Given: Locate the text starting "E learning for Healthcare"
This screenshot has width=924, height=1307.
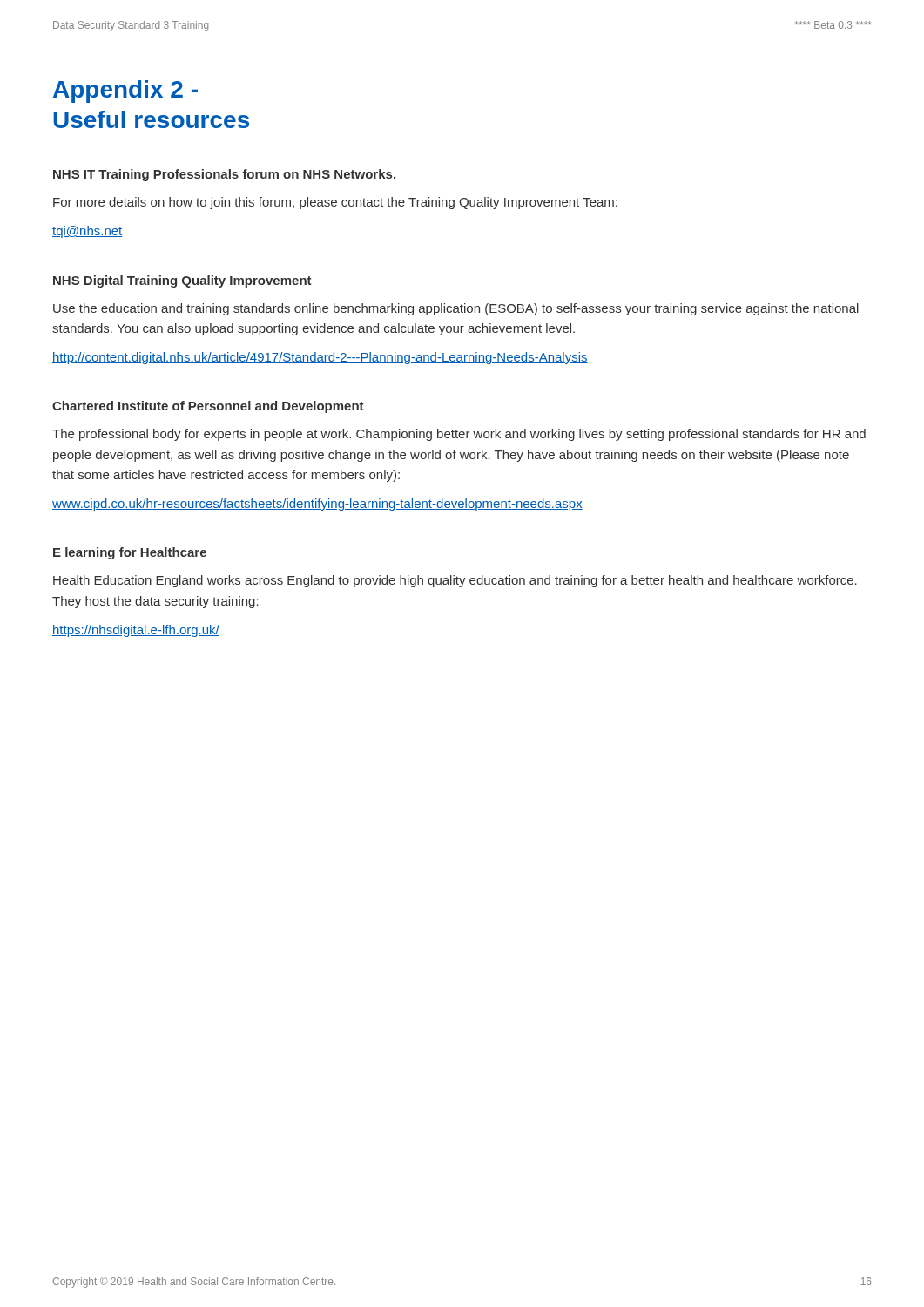Looking at the screenshot, I should (x=130, y=552).
